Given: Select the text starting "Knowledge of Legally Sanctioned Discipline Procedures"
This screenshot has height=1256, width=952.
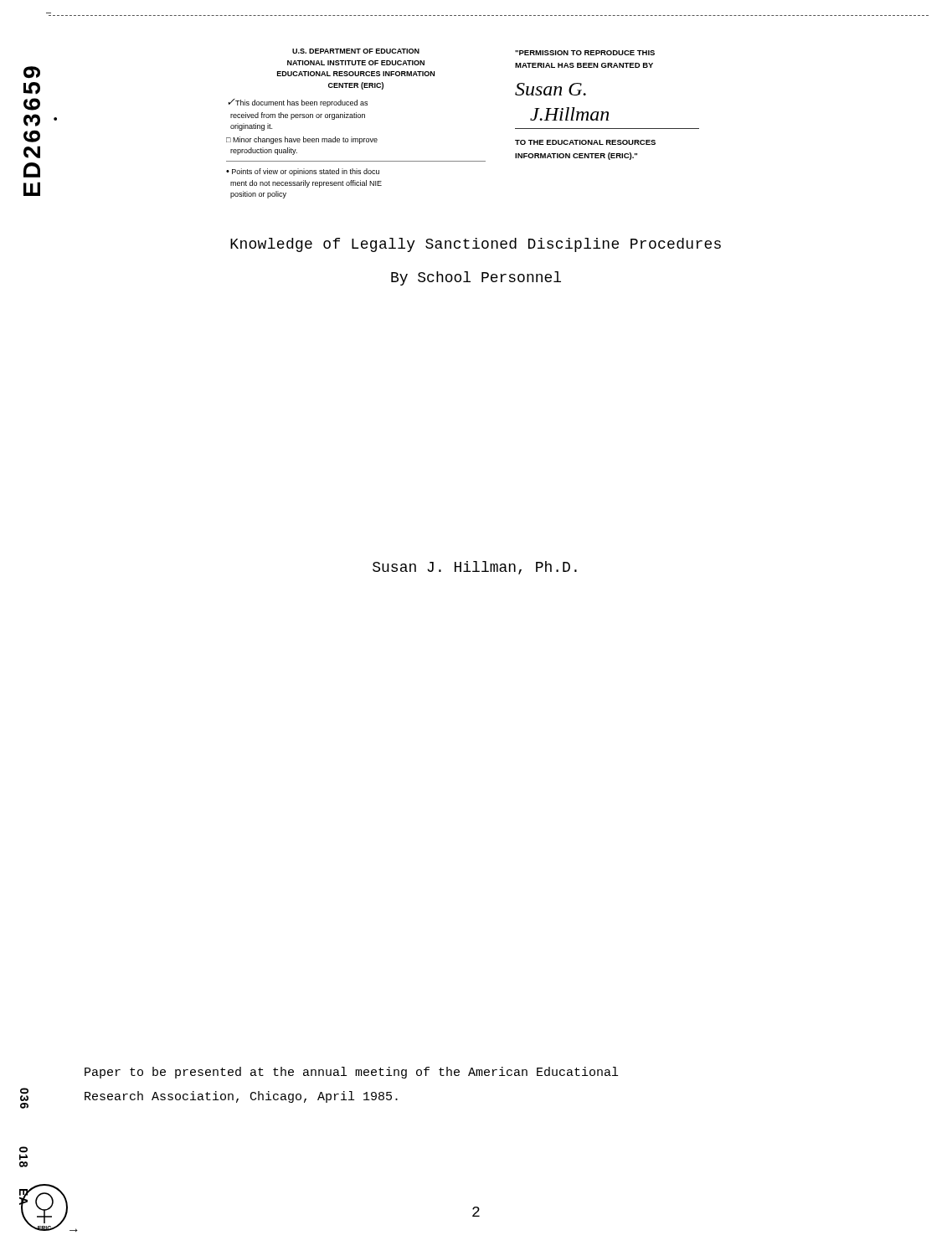Looking at the screenshot, I should pyautogui.click(x=476, y=244).
